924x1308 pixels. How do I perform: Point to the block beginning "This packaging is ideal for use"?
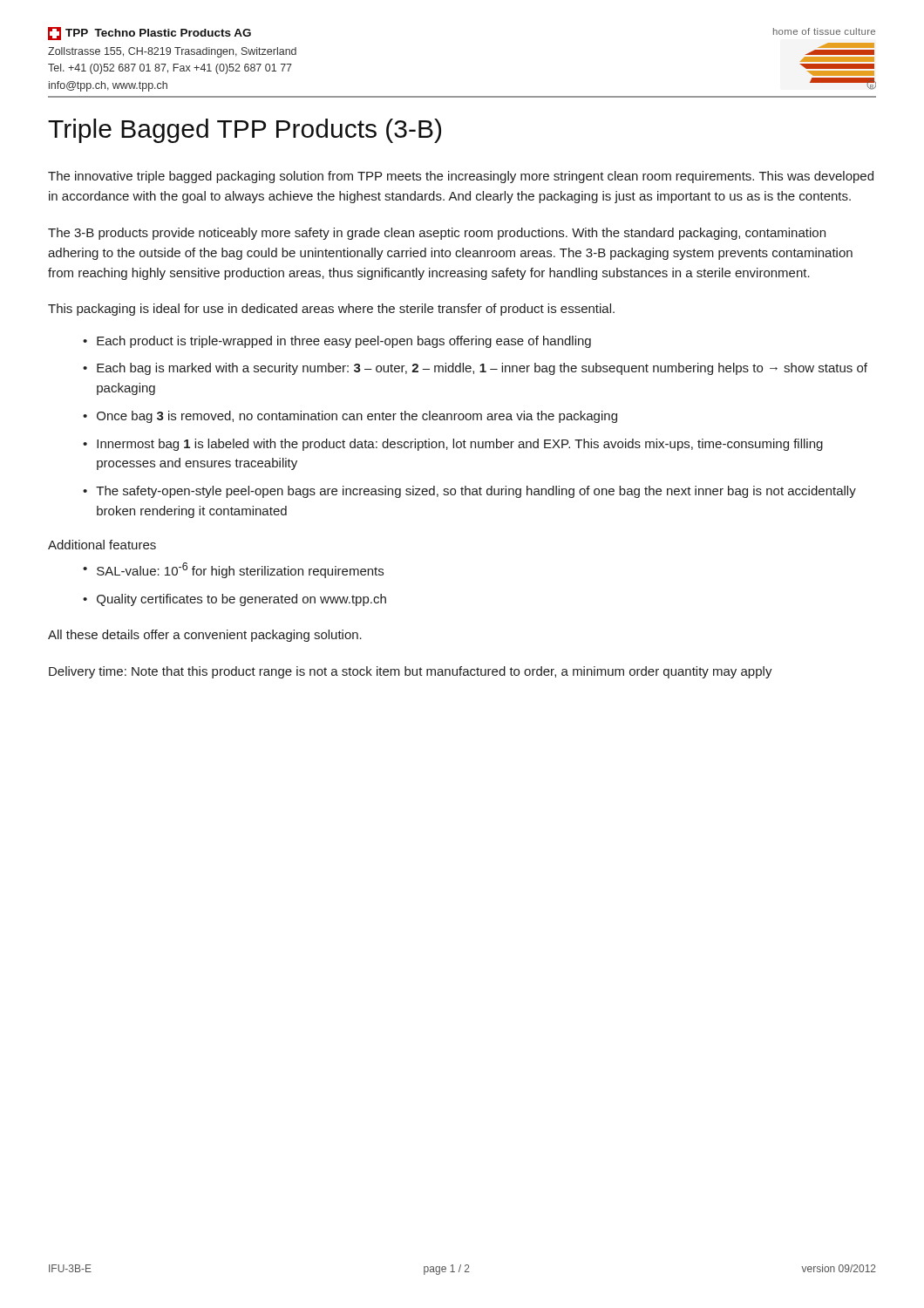332,308
